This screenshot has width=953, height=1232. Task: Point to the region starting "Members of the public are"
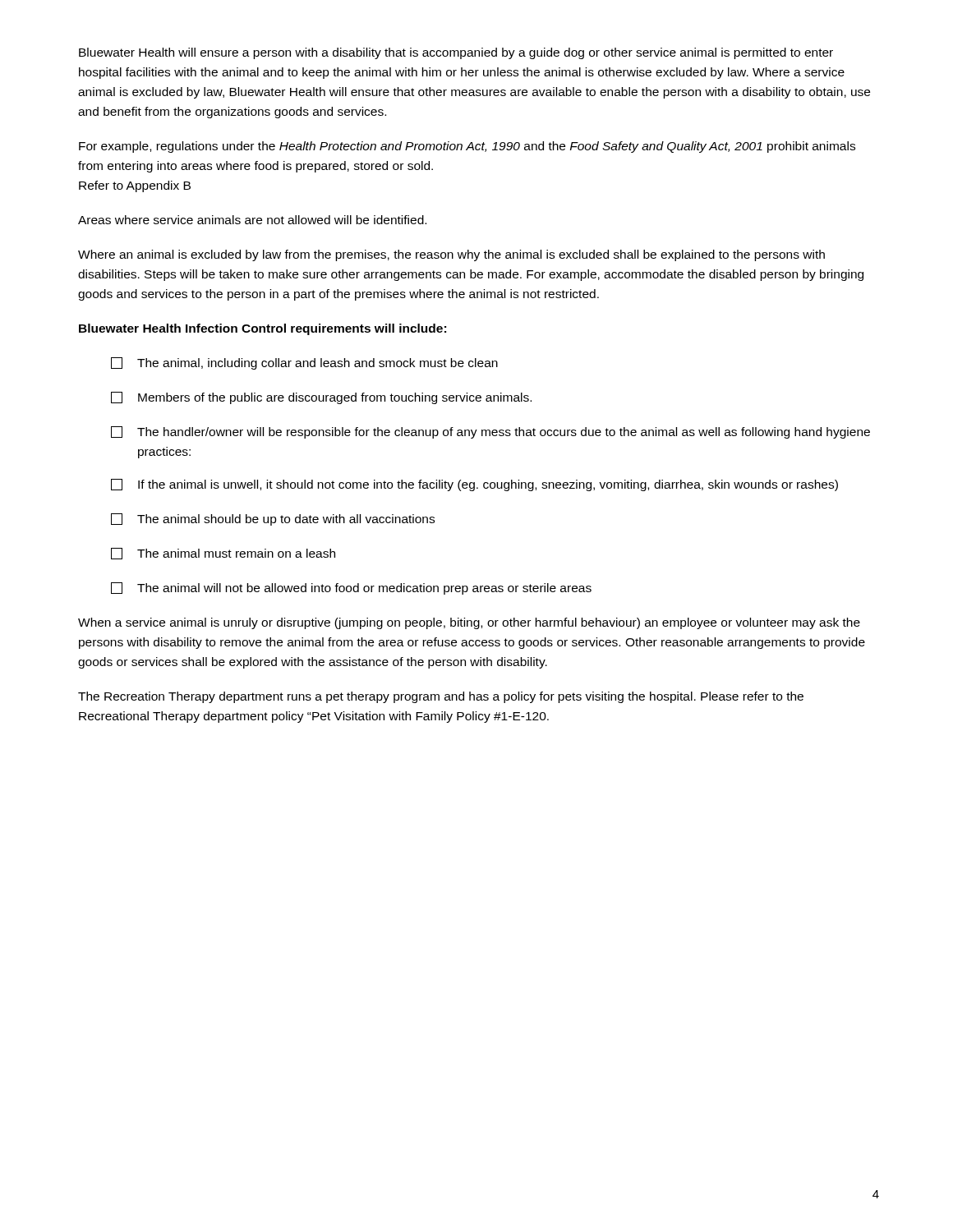pyautogui.click(x=322, y=398)
